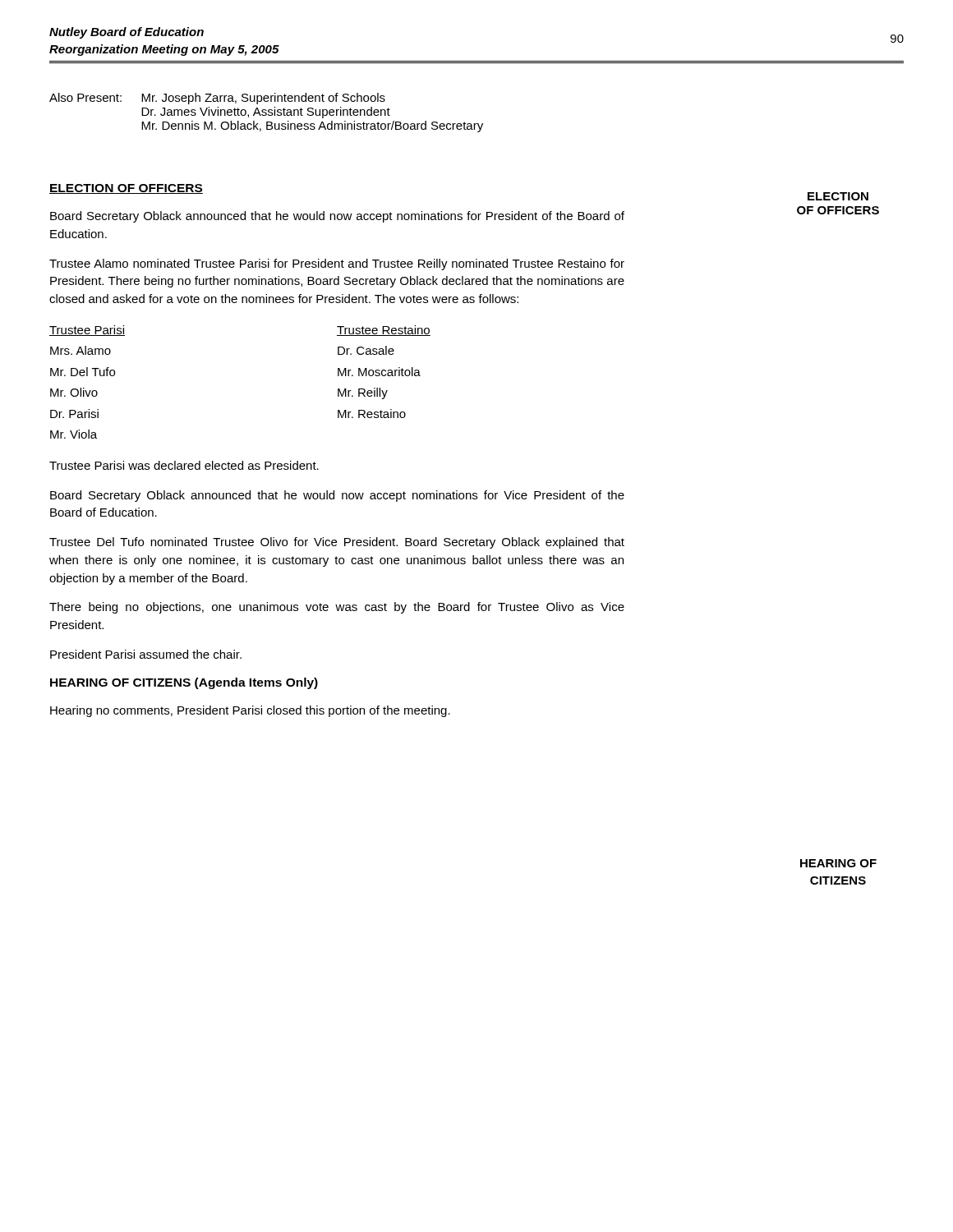953x1232 pixels.
Task: Navigate to the passage starting "Trustee Parisi was declared elected"
Action: [x=184, y=465]
